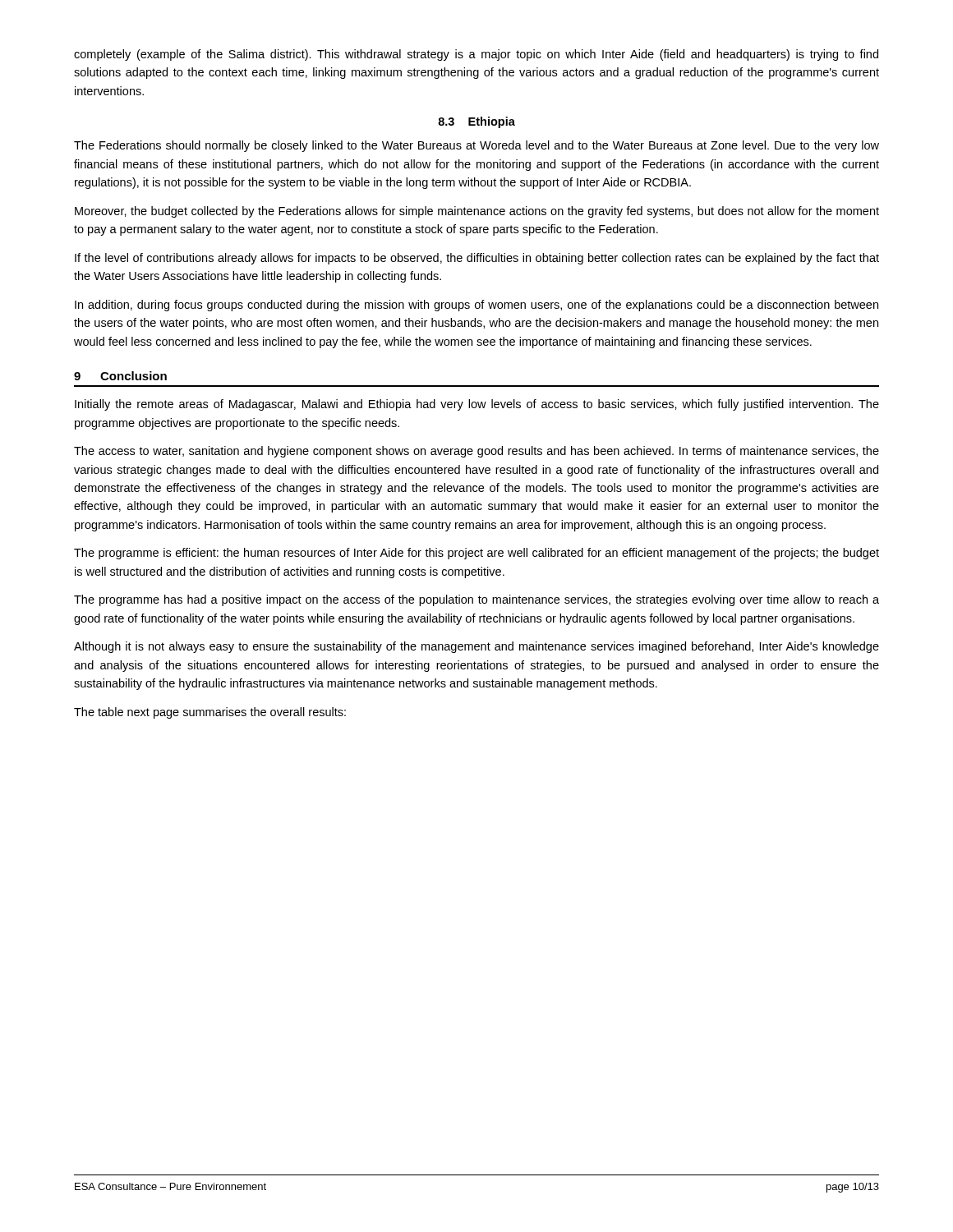Viewport: 953px width, 1232px height.
Task: Navigate to the passage starting "completely (example of the Salima"
Action: point(476,73)
